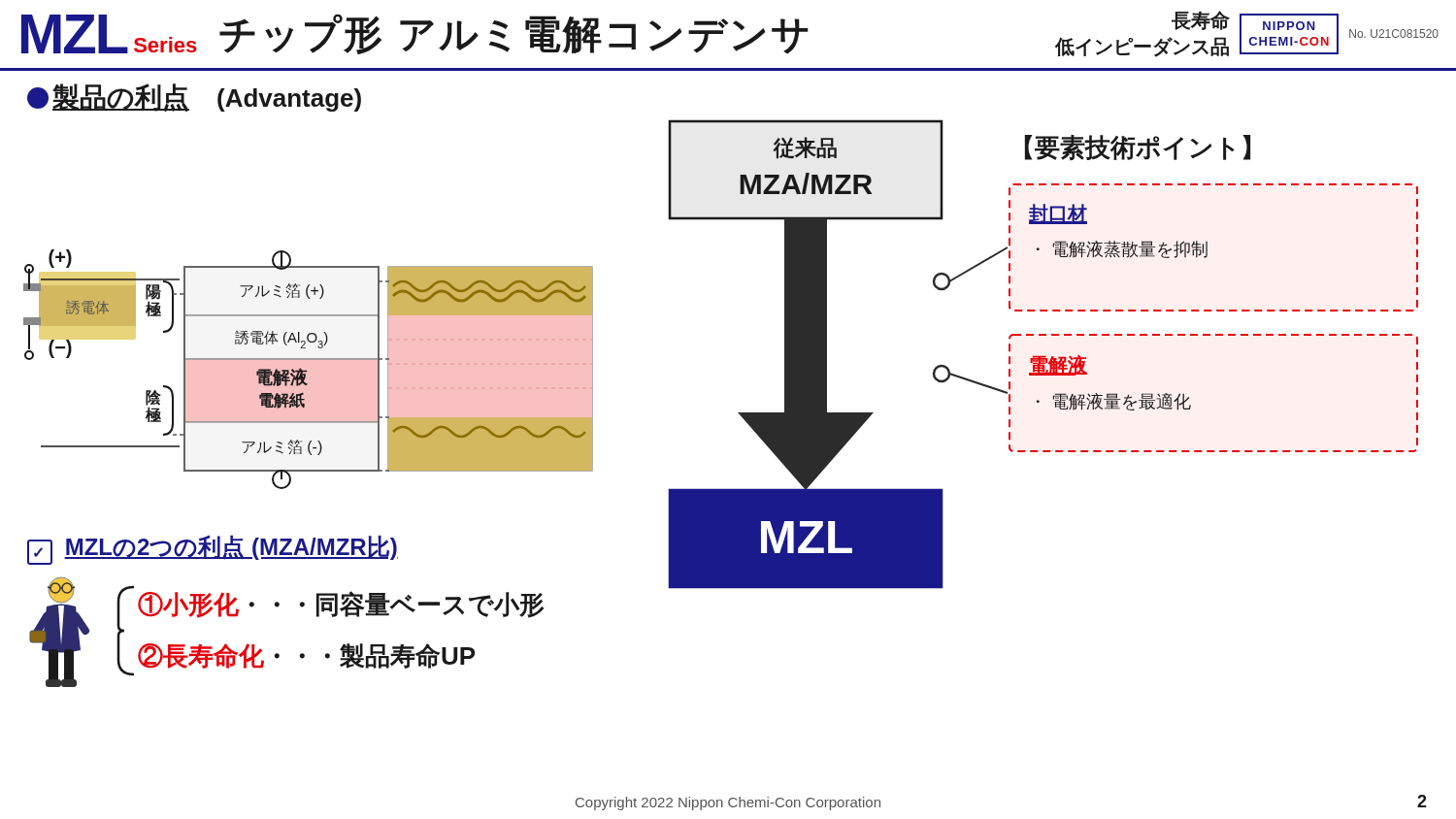Locate the engineering diagram
This screenshot has width=1456, height=819.
(x=311, y=325)
